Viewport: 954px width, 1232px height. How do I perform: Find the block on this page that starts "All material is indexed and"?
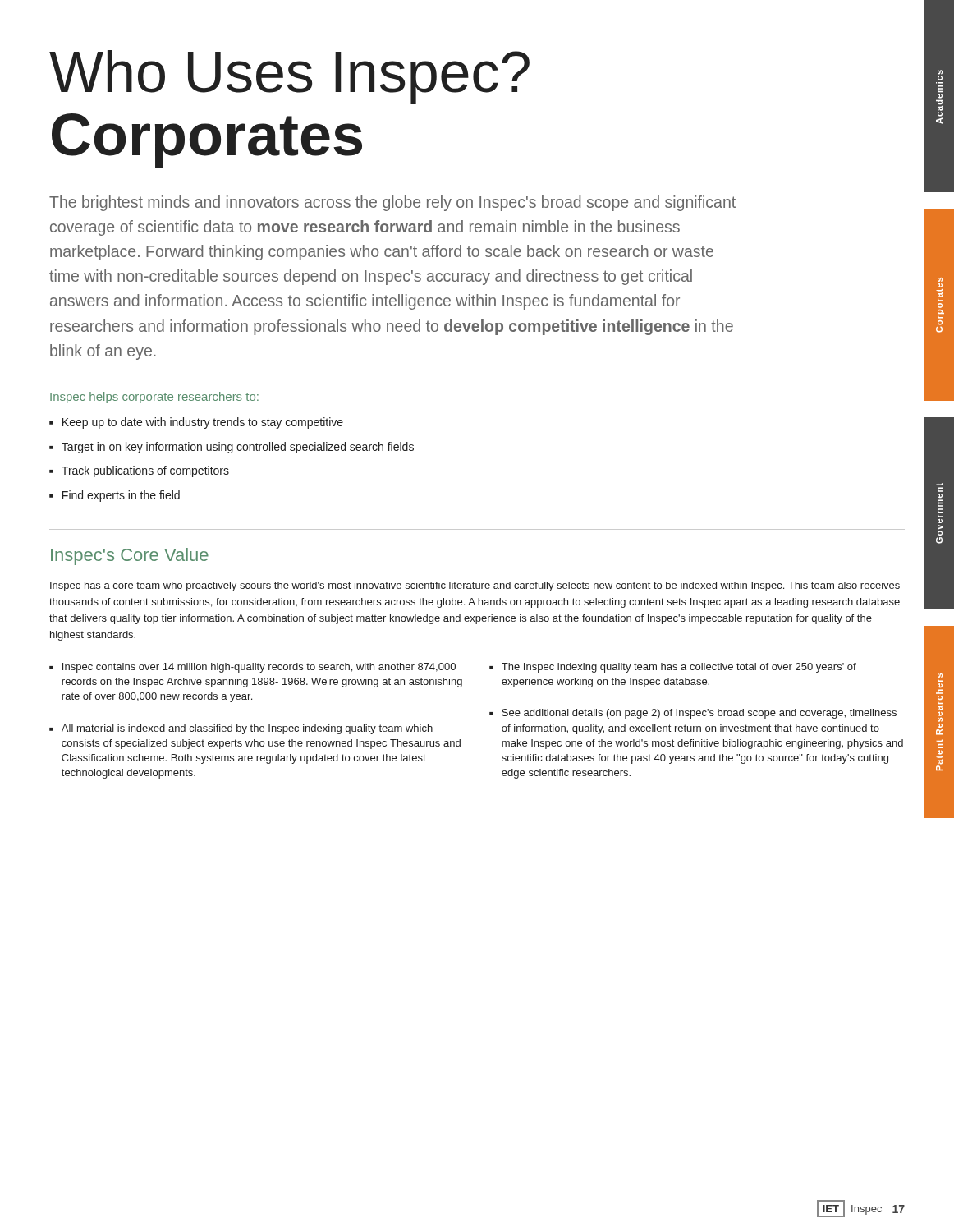pyautogui.click(x=261, y=750)
